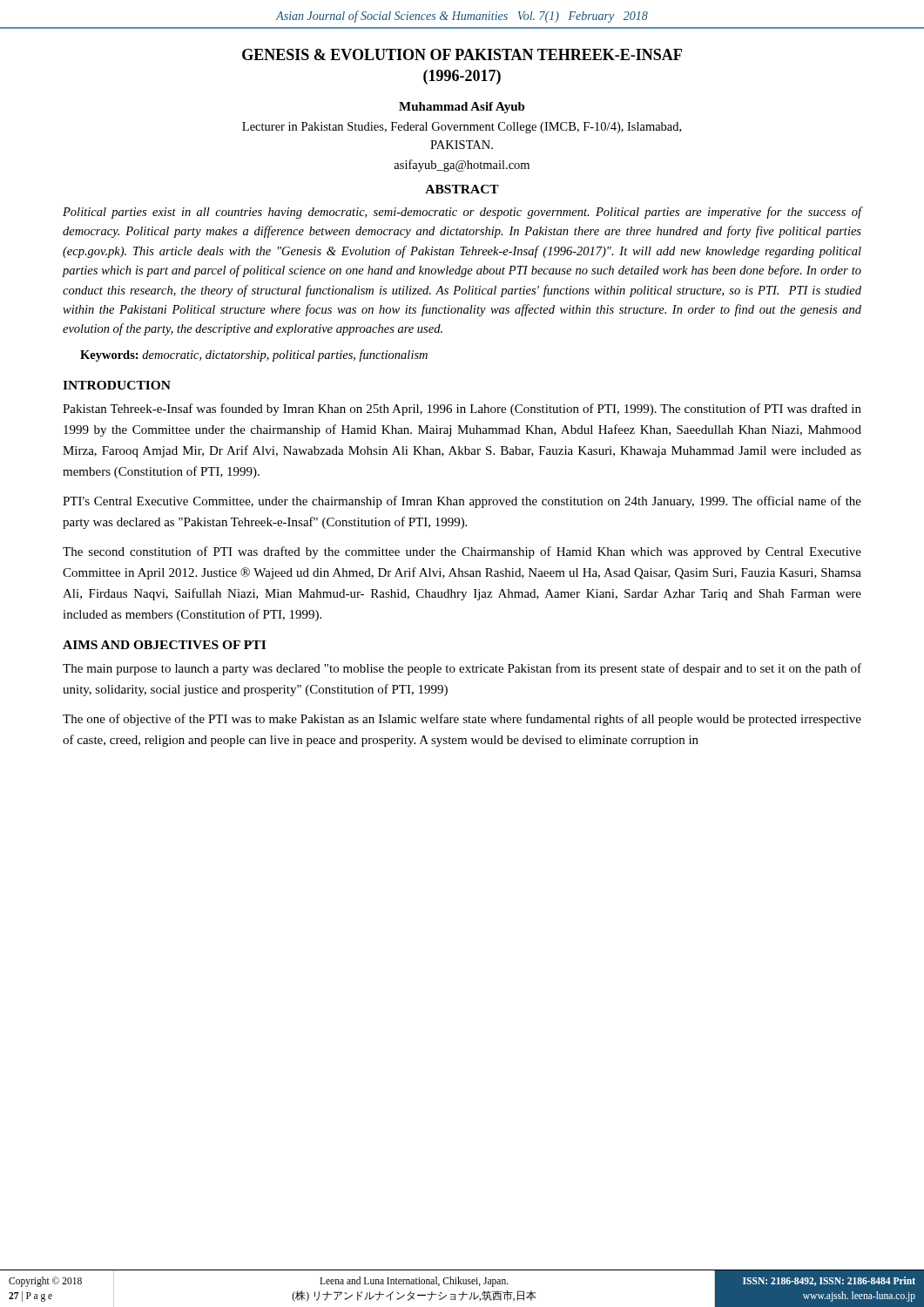Image resolution: width=924 pixels, height=1307 pixels.
Task: Point to the passage starting "The main purpose to launch a party"
Action: [462, 678]
